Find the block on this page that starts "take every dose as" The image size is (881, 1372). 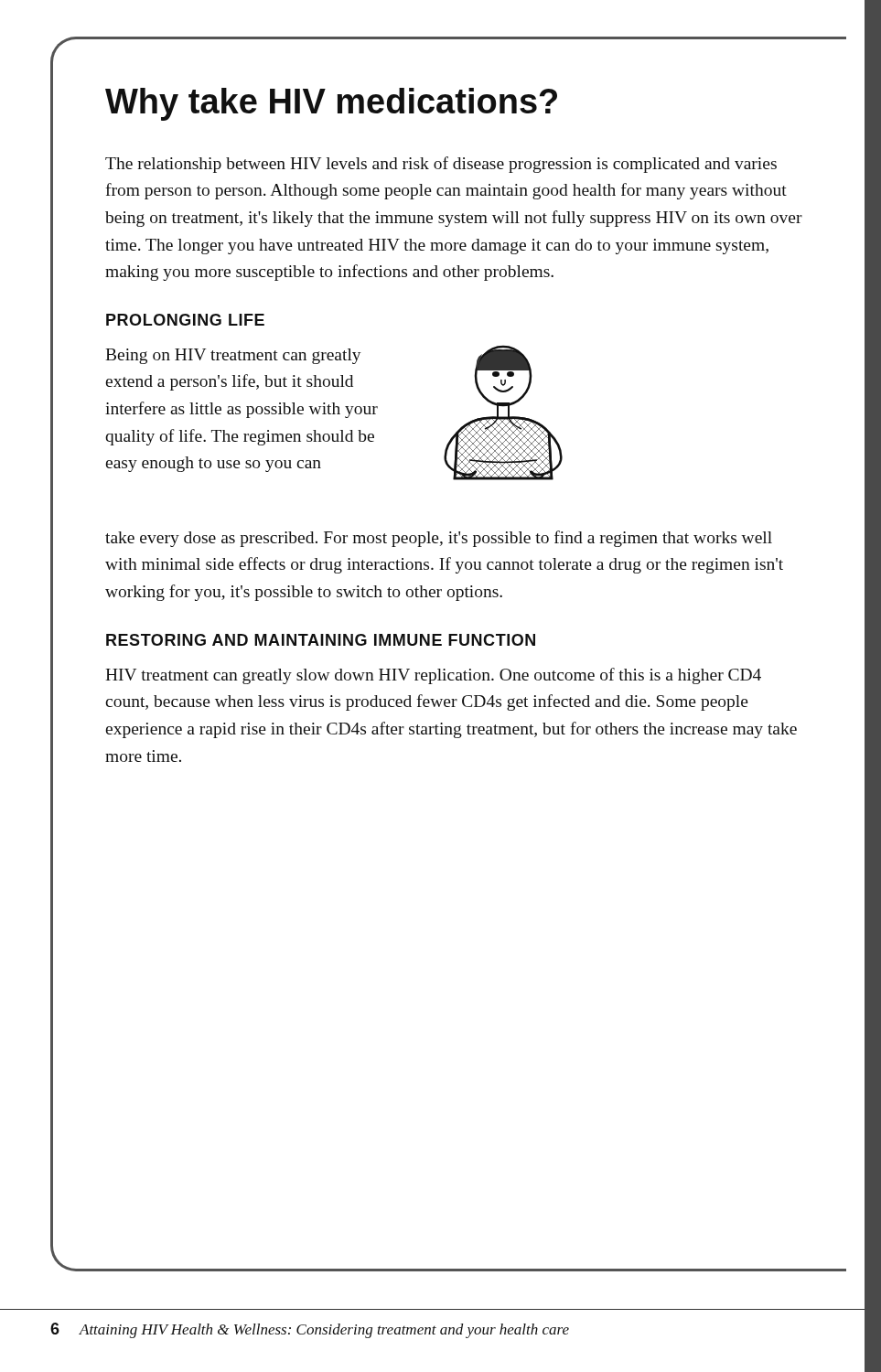pos(456,565)
